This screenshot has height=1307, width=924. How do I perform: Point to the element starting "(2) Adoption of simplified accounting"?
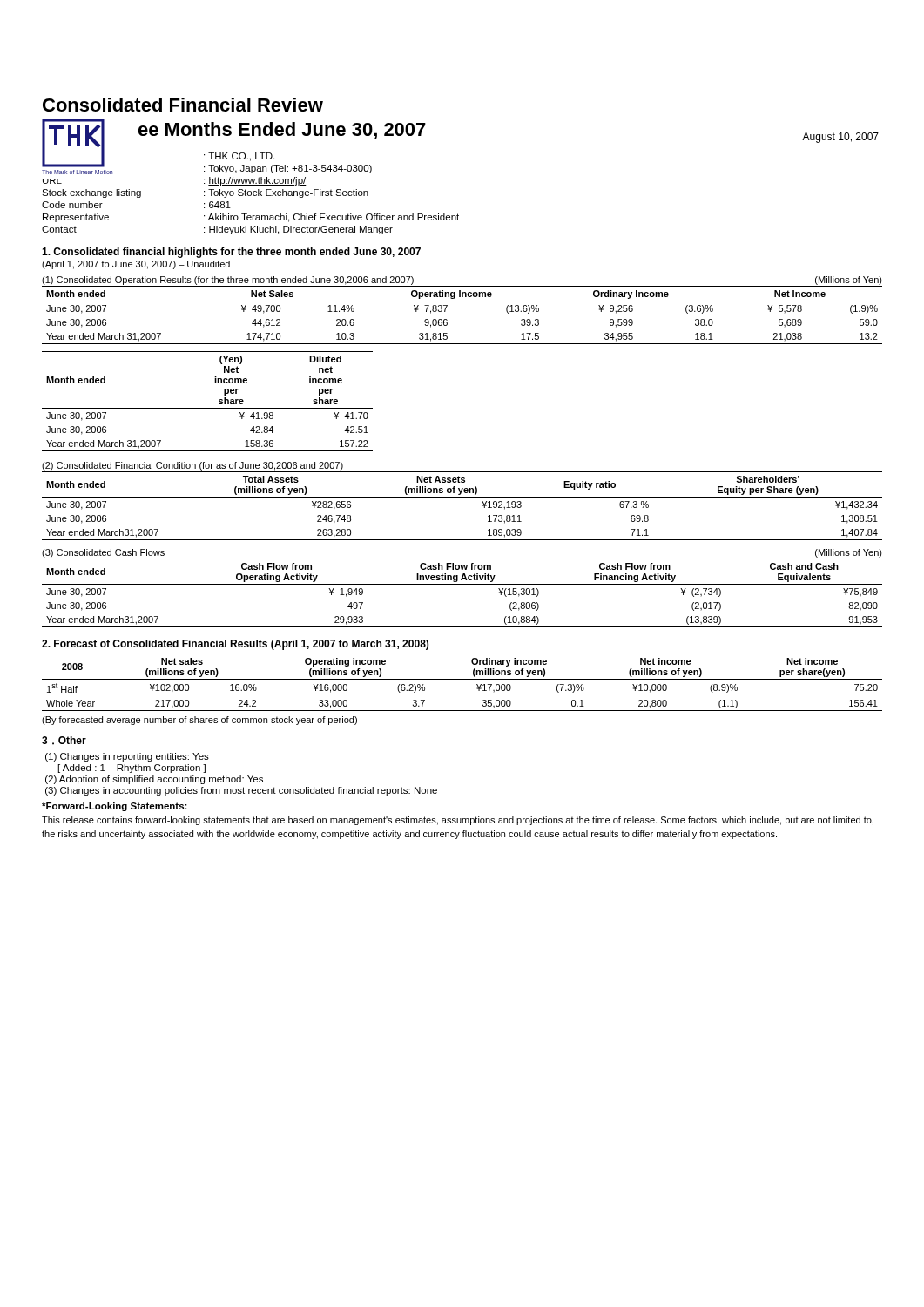pos(153,779)
